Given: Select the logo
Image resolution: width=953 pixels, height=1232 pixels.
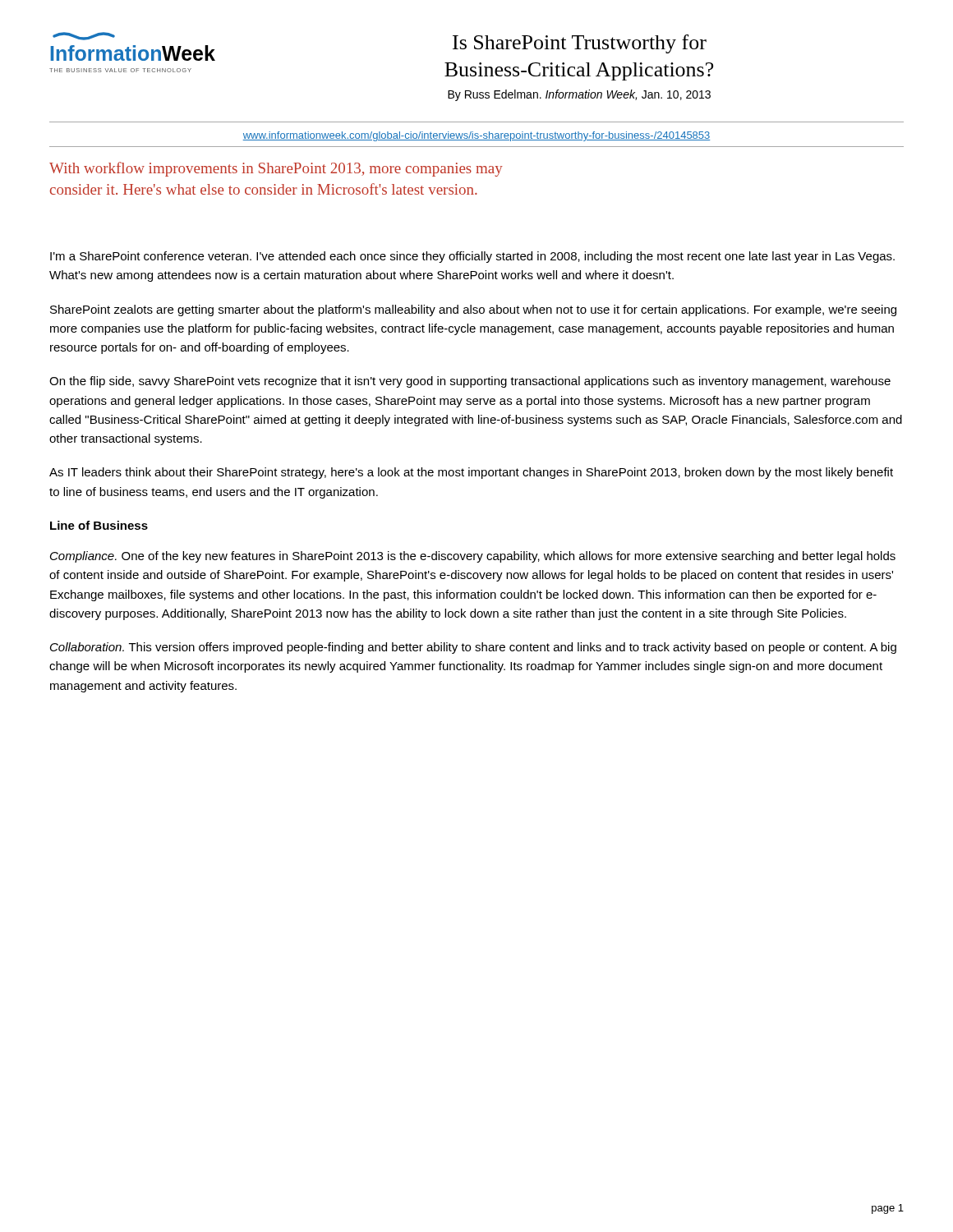Looking at the screenshot, I should [x=140, y=55].
